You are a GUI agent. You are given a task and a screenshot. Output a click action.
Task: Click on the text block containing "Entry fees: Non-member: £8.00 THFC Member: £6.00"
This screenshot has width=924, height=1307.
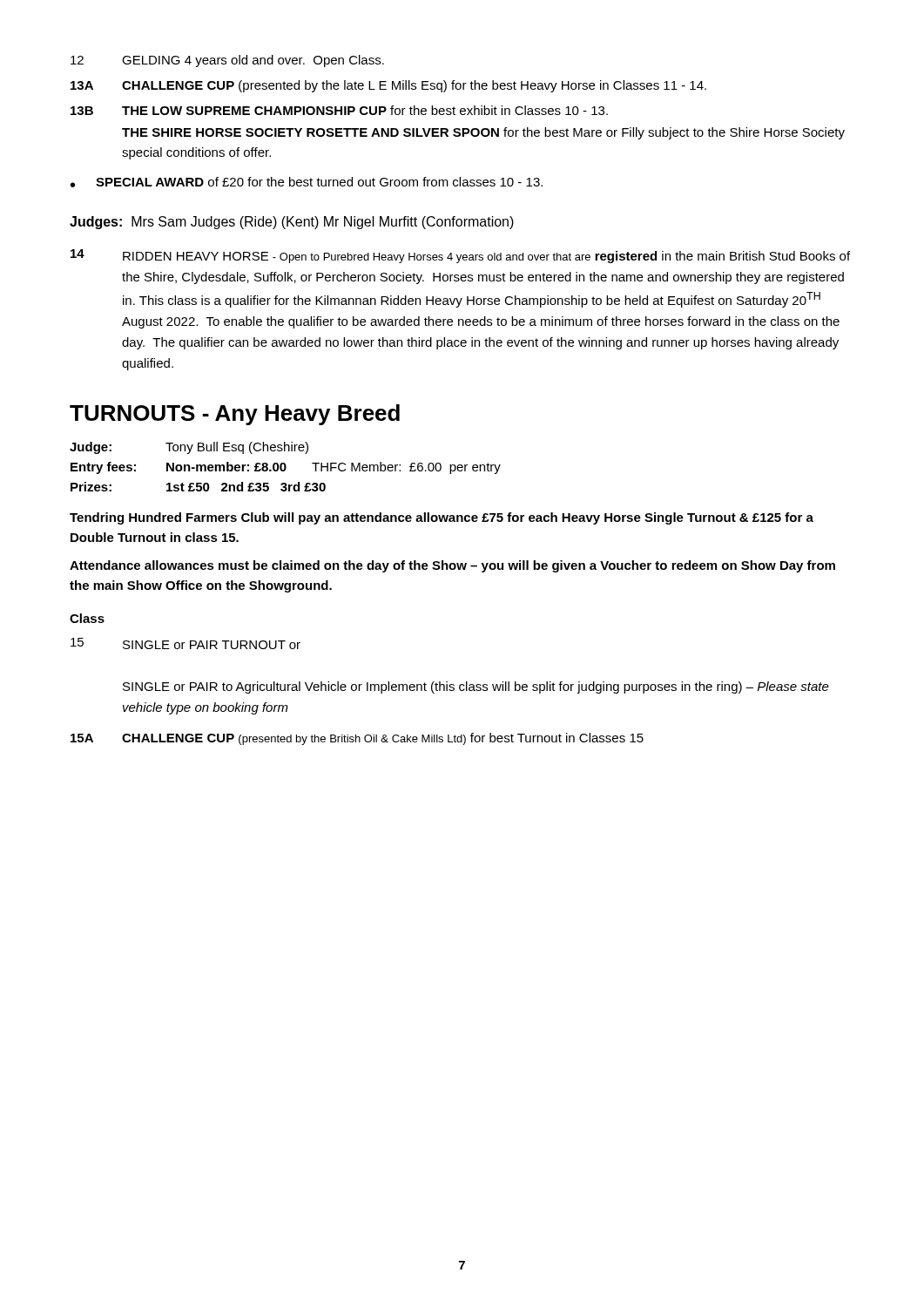(x=462, y=467)
